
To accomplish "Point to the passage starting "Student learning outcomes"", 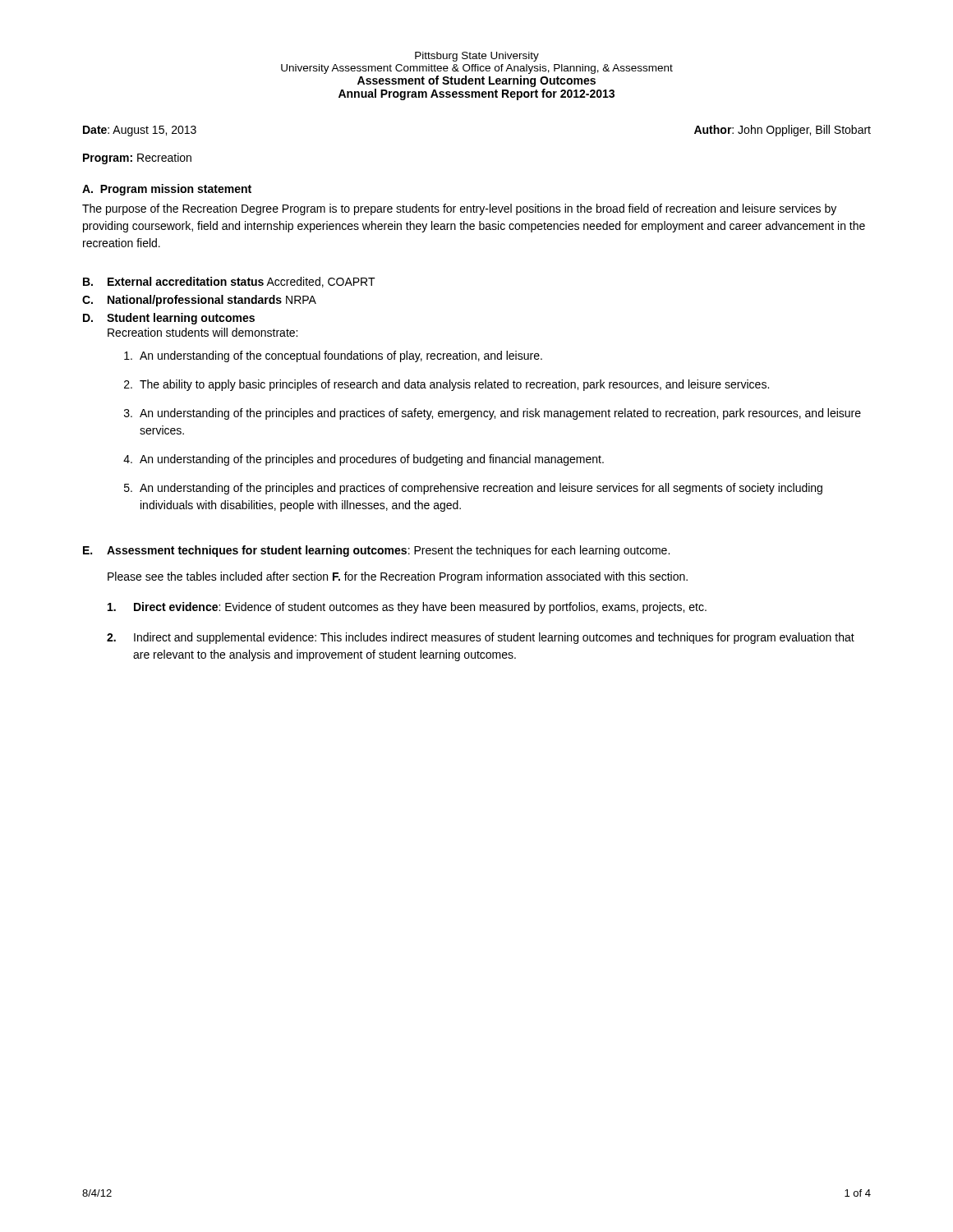I will point(181,318).
